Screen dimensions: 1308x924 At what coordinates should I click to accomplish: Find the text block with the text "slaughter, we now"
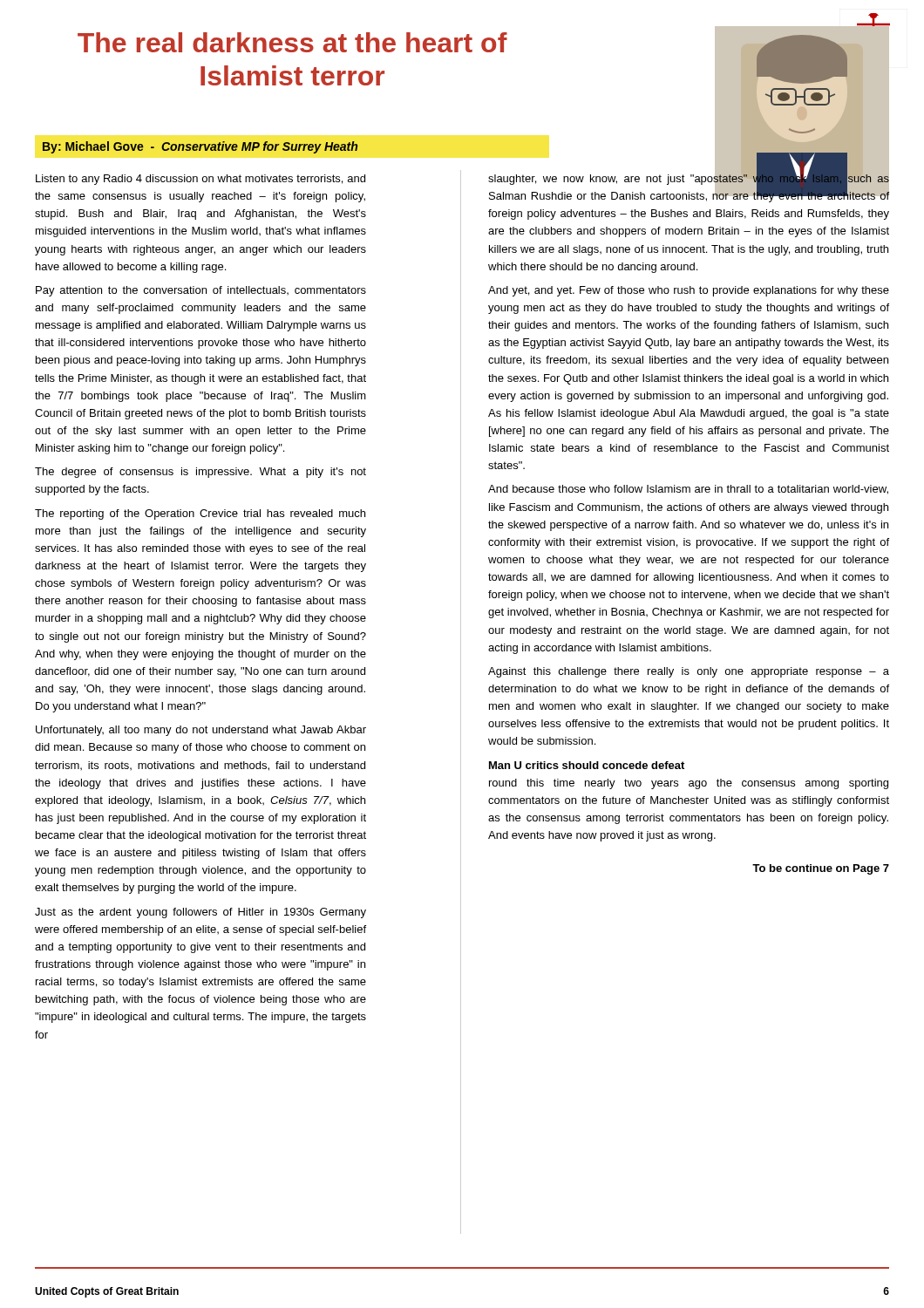click(x=689, y=524)
